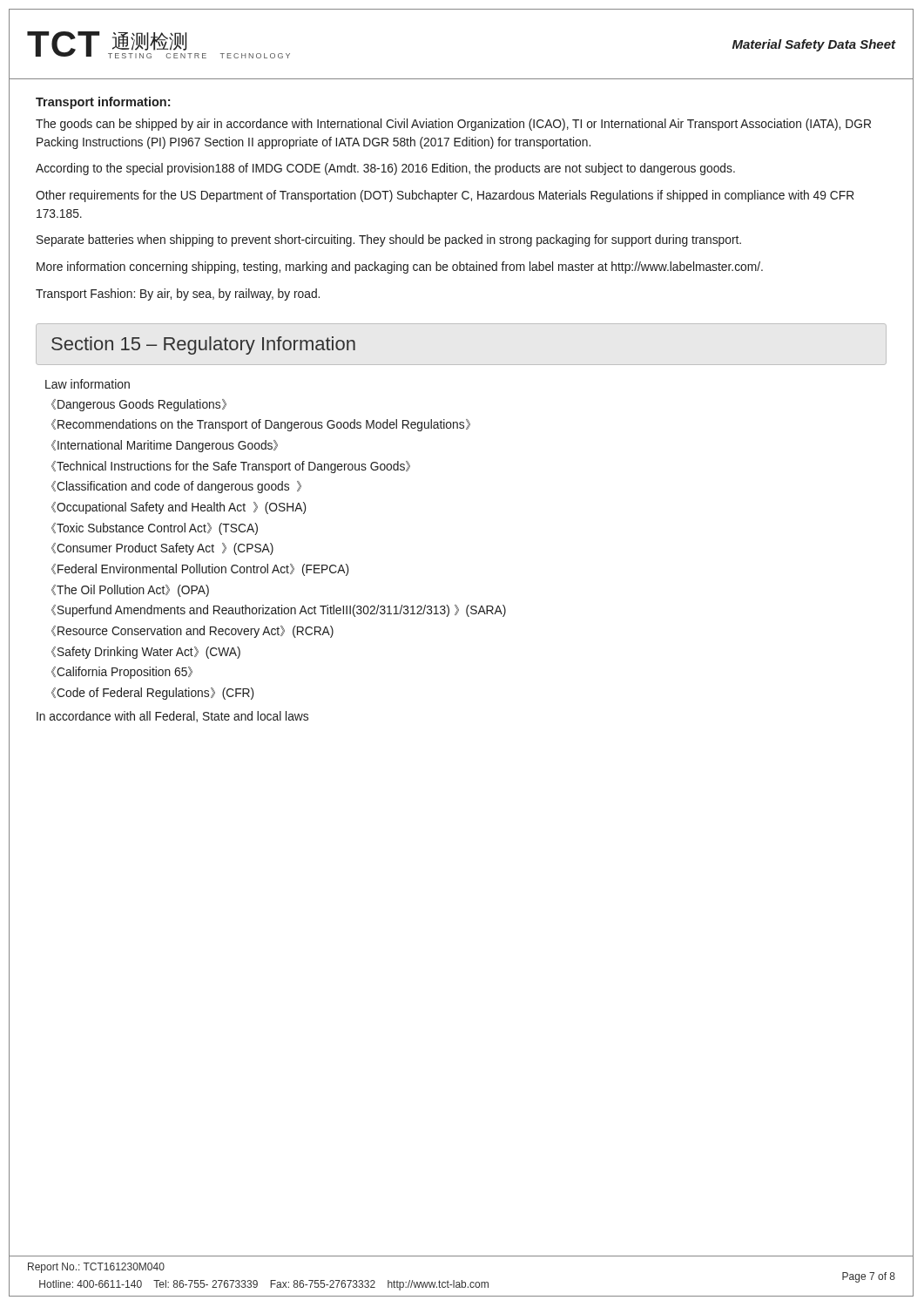This screenshot has width=924, height=1307.
Task: Point to the block beginning "In accordance with all Federal, State and local"
Action: click(172, 716)
